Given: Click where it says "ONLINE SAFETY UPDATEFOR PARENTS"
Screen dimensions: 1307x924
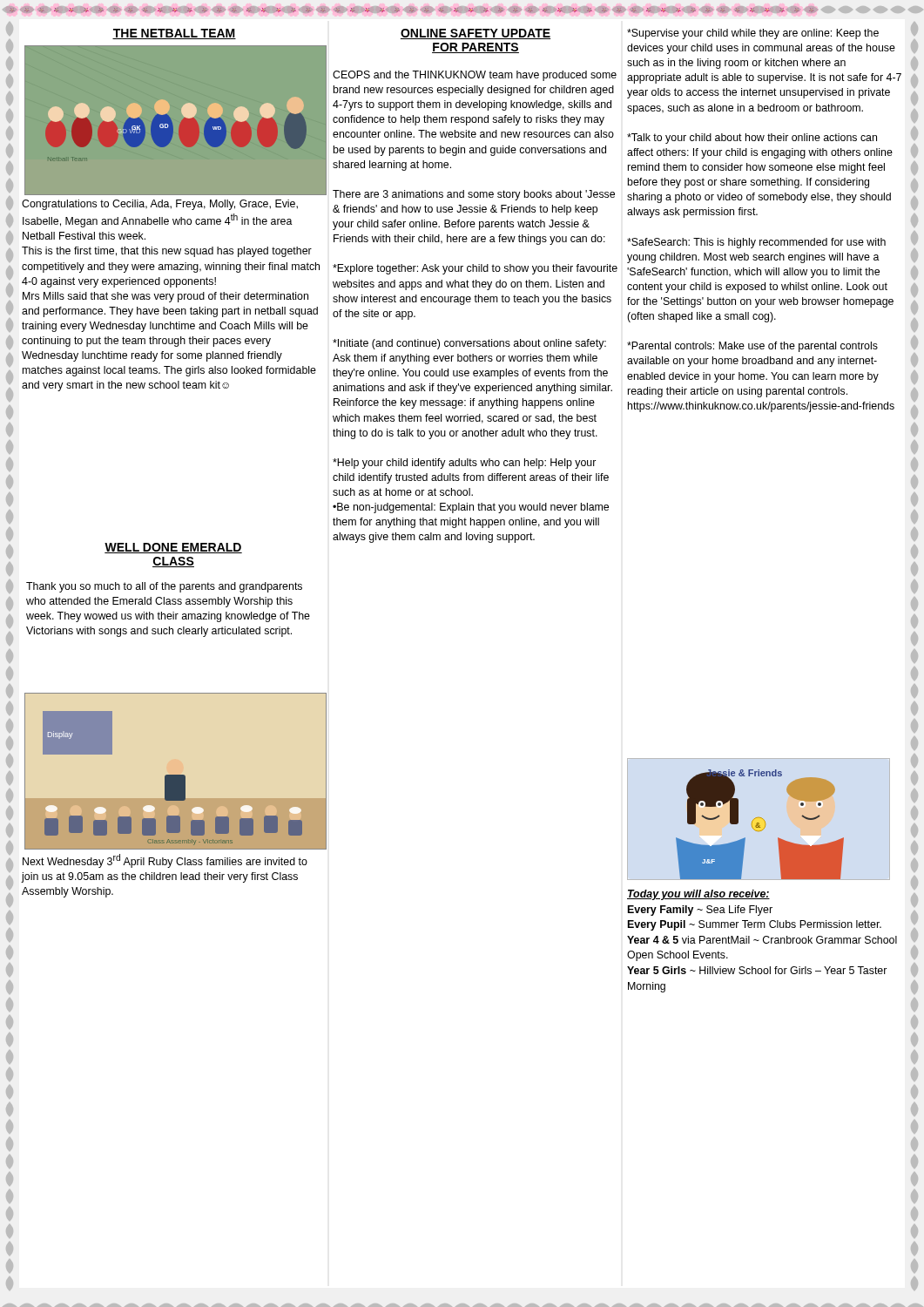Looking at the screenshot, I should pyautogui.click(x=475, y=40).
